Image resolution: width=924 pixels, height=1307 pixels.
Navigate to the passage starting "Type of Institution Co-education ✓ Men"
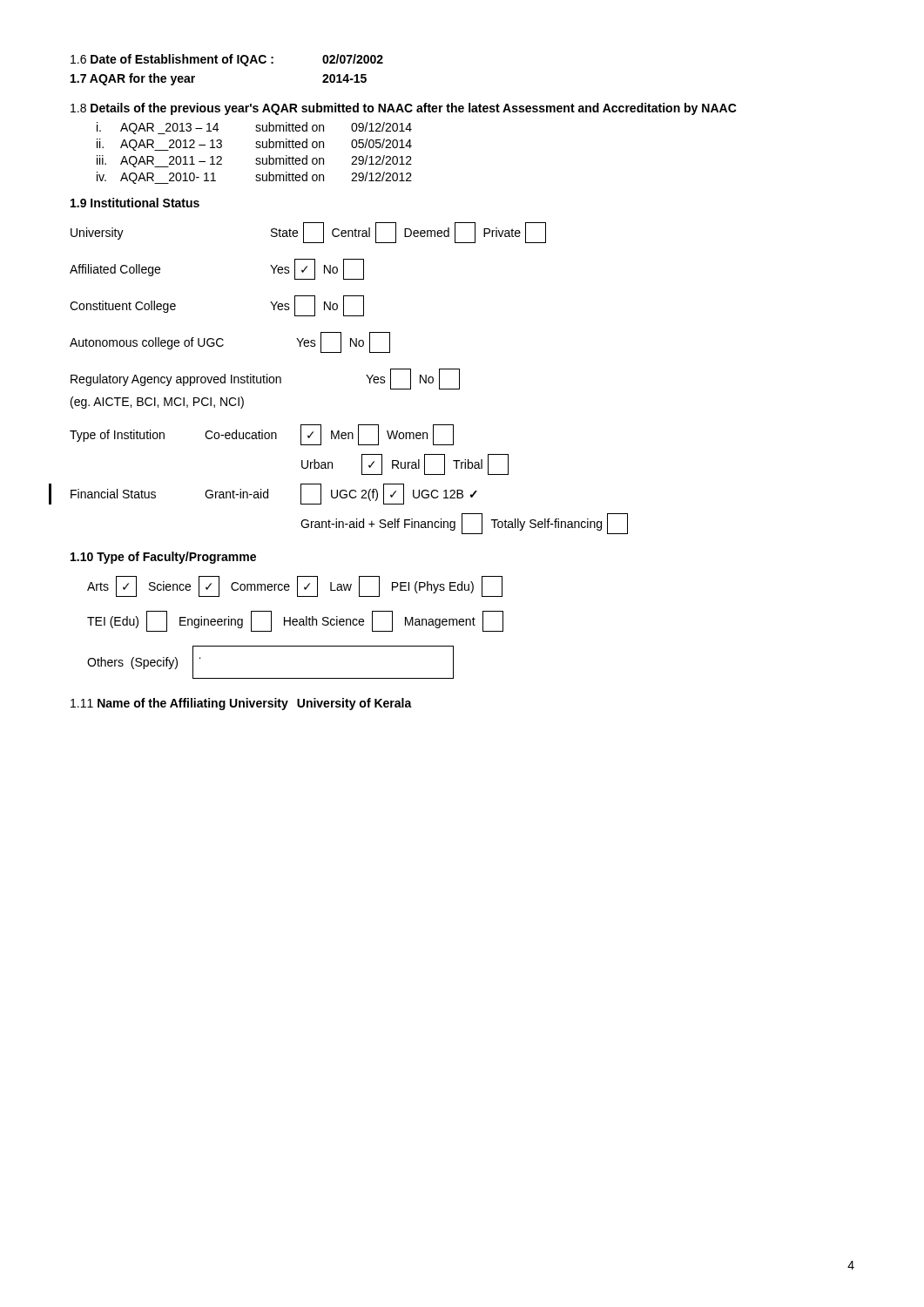[262, 435]
